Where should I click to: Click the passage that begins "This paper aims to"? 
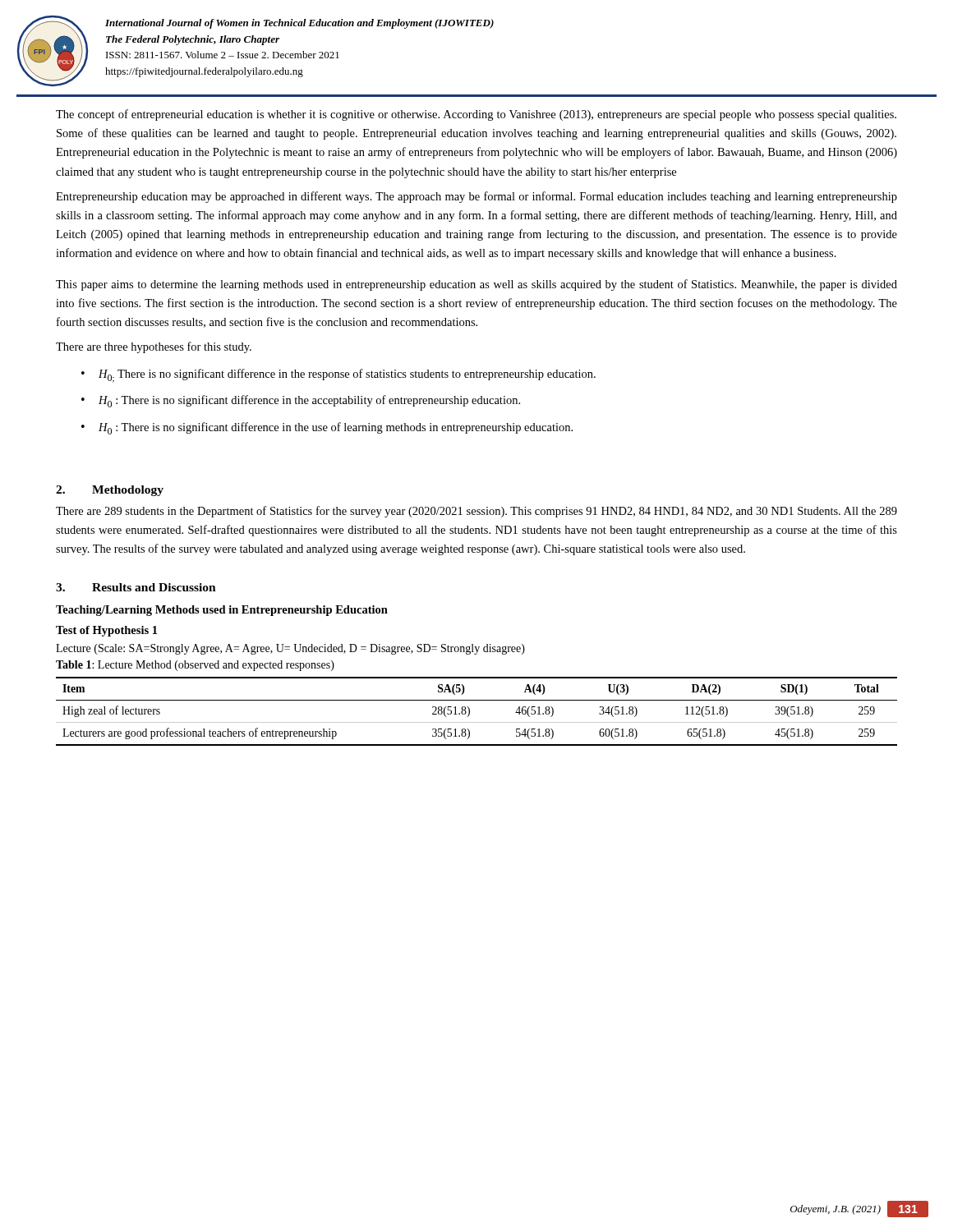(476, 303)
